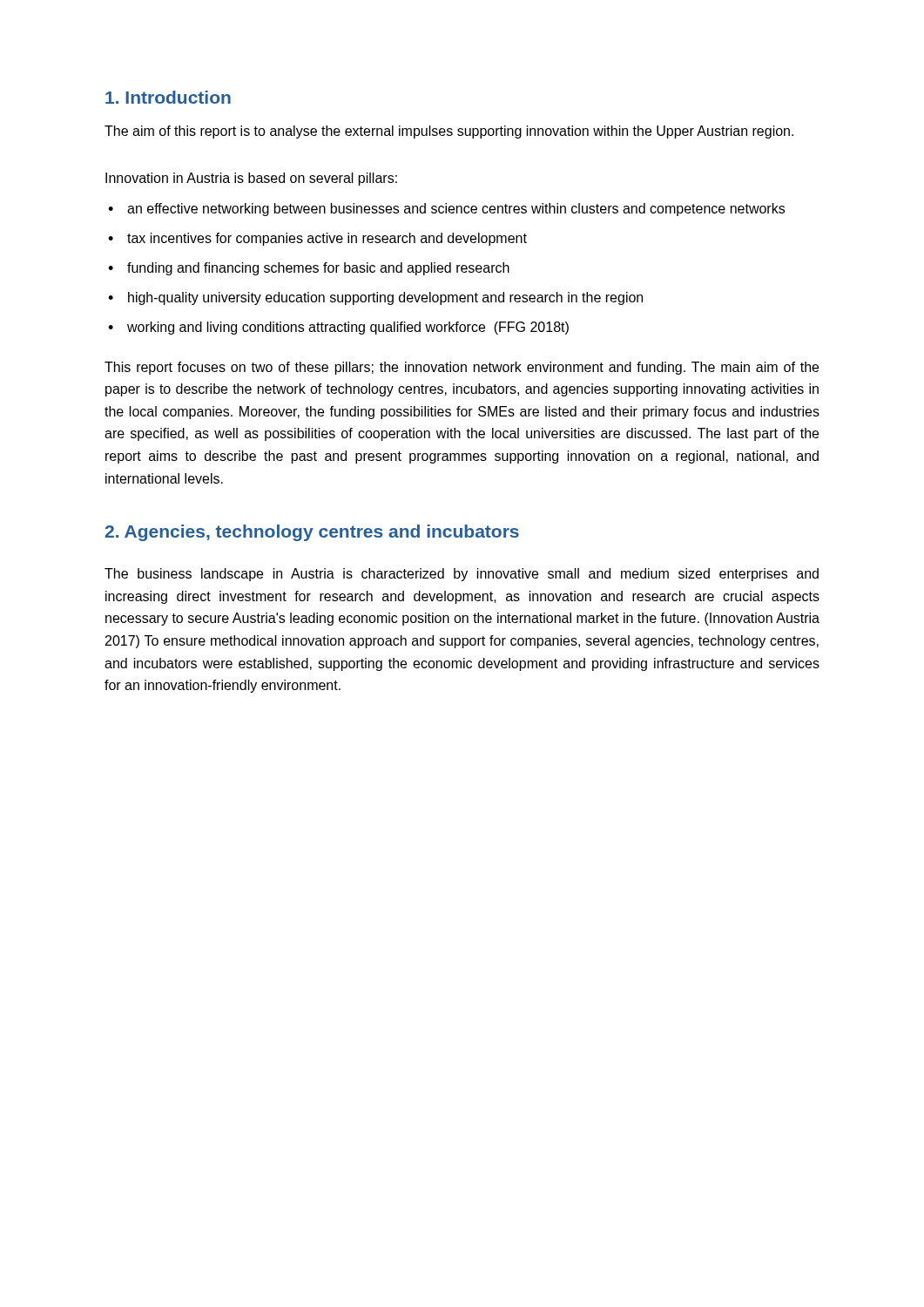
Task: Click on the text block starting "The business landscape in Austria is characterized by"
Action: coord(462,630)
